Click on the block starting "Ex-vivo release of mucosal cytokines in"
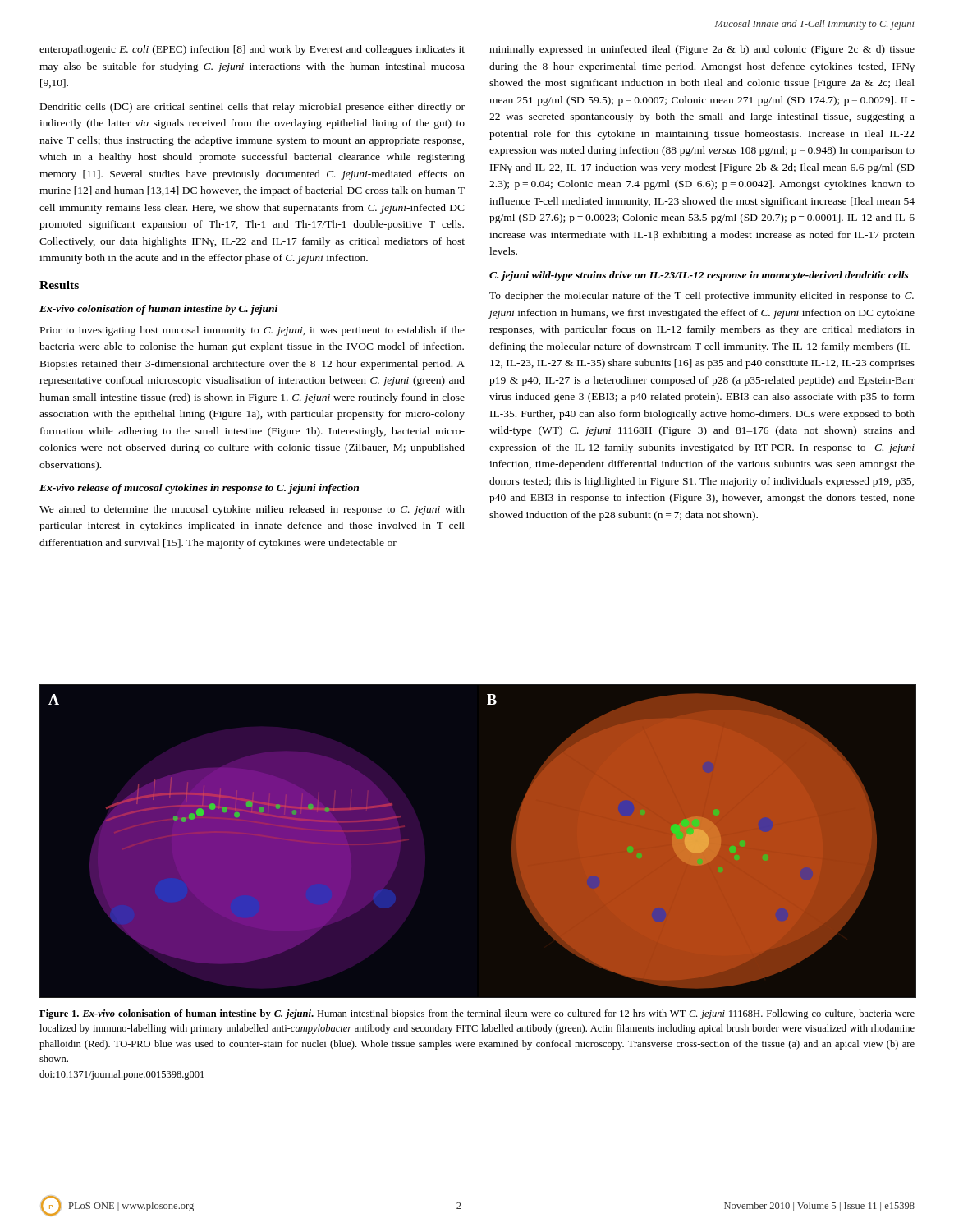This screenshot has height=1232, width=954. pyautogui.click(x=199, y=488)
